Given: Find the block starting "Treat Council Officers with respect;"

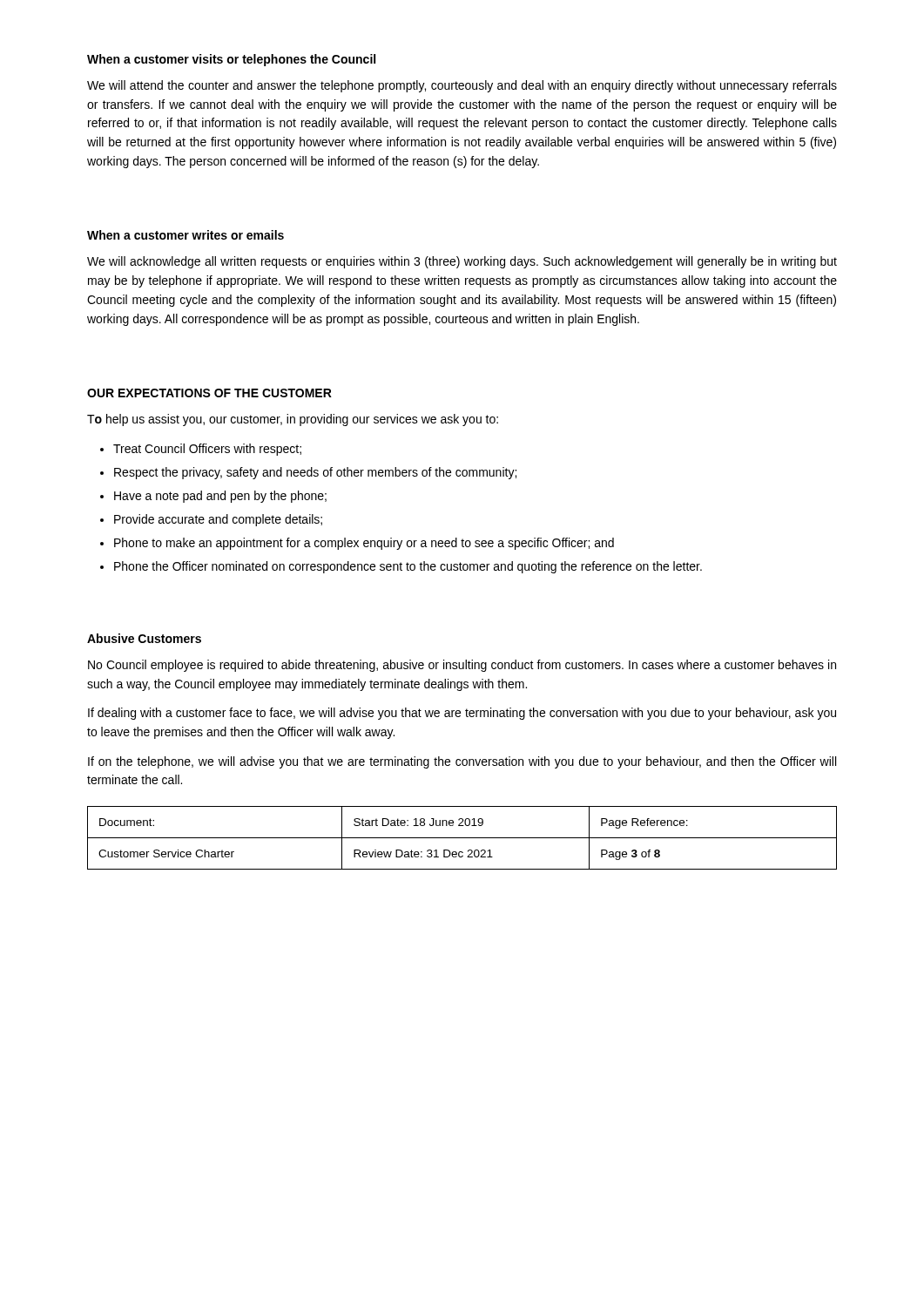Looking at the screenshot, I should point(208,449).
